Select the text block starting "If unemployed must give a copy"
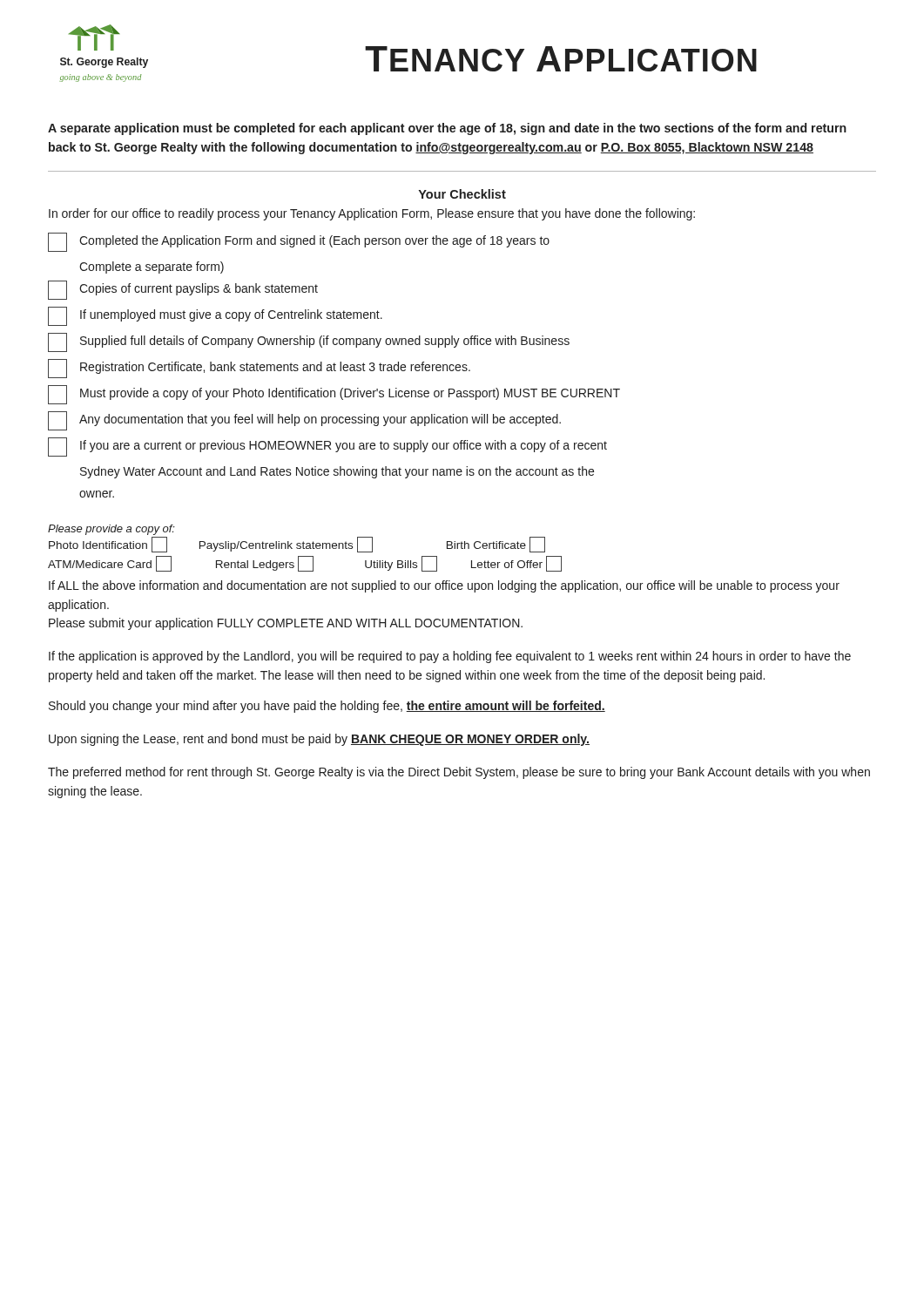Screen dimensions: 1307x924 (x=215, y=316)
